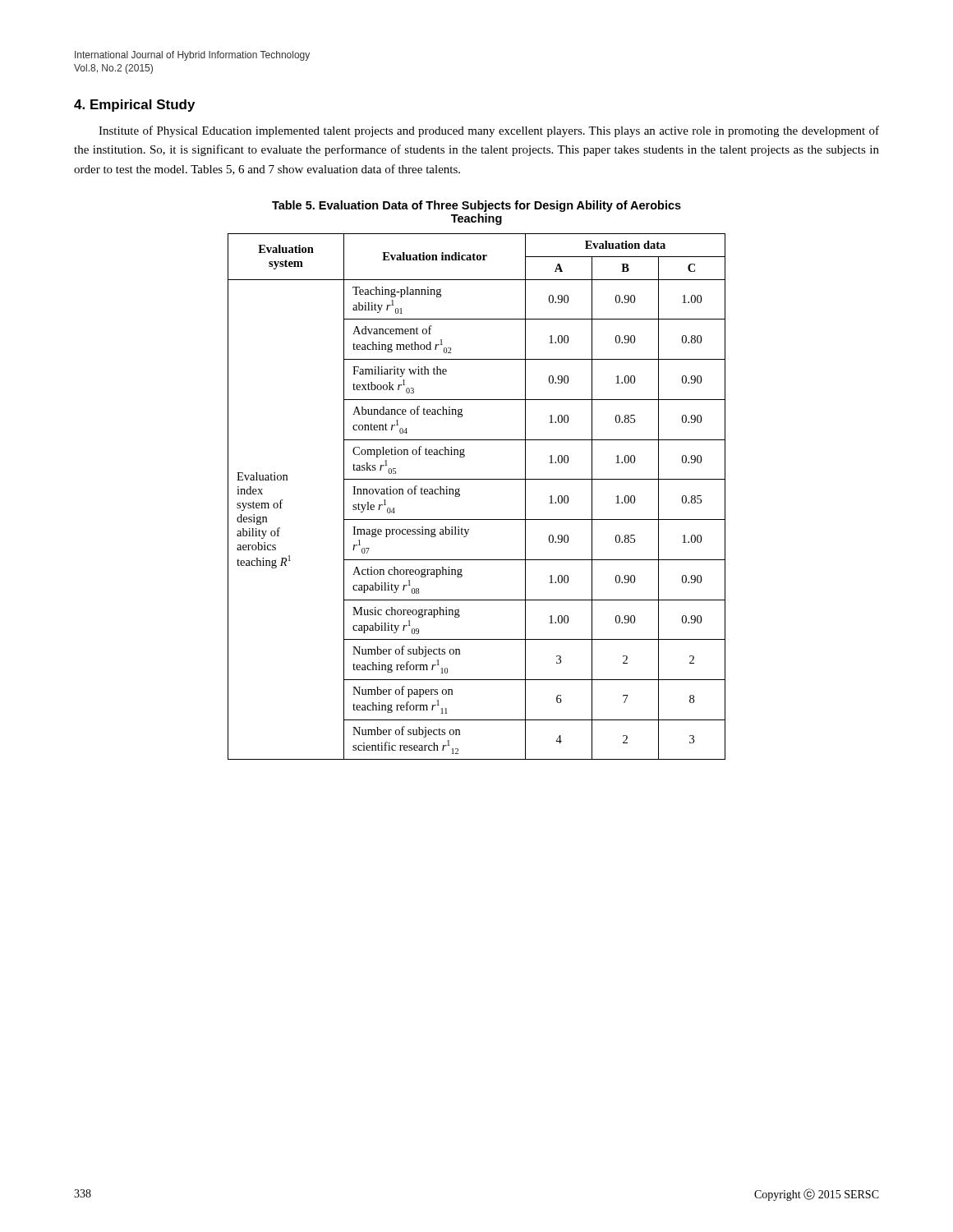Click the table
This screenshot has width=953, height=1232.
(476, 497)
